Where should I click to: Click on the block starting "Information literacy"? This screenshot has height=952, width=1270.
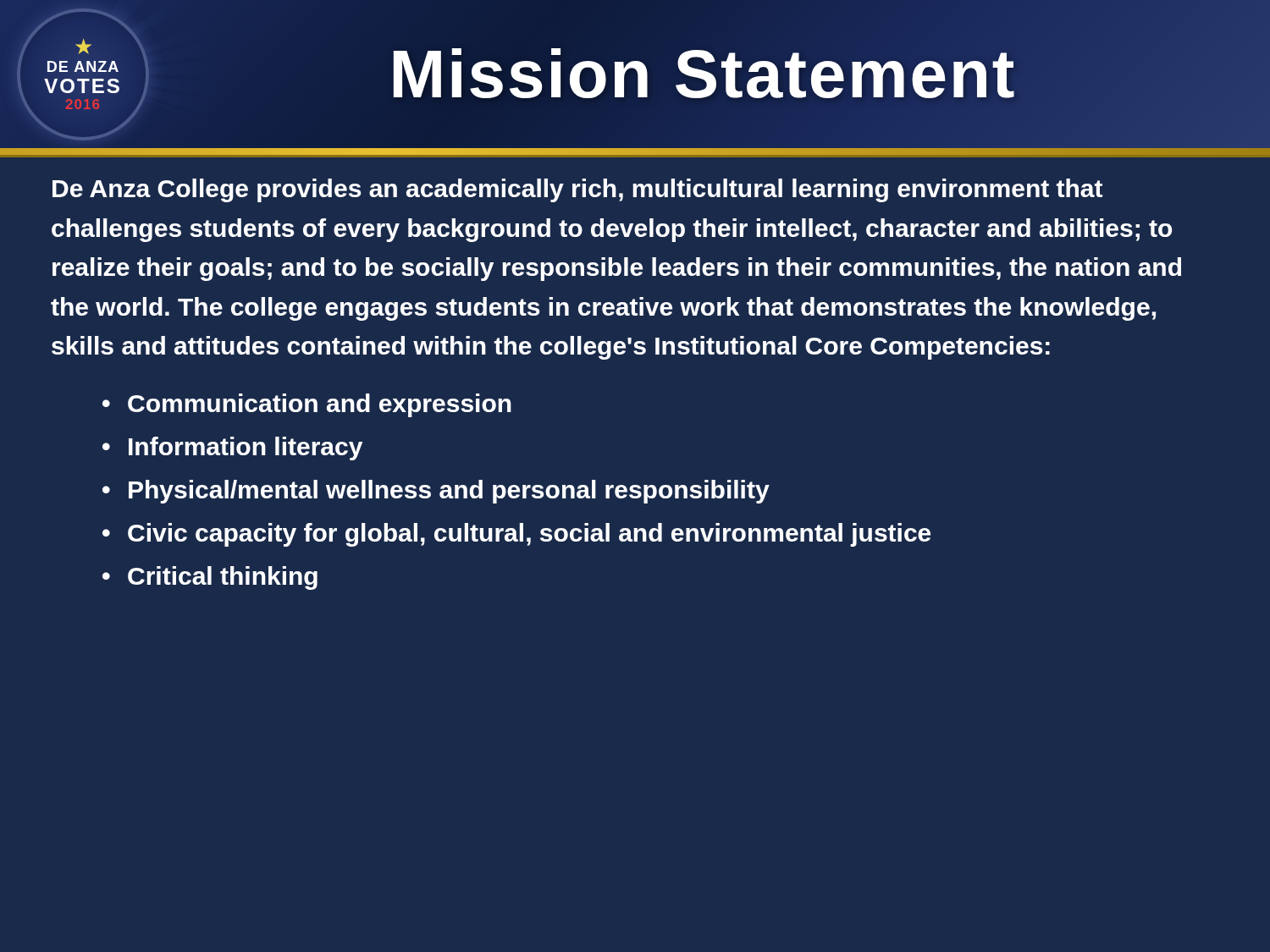245,446
